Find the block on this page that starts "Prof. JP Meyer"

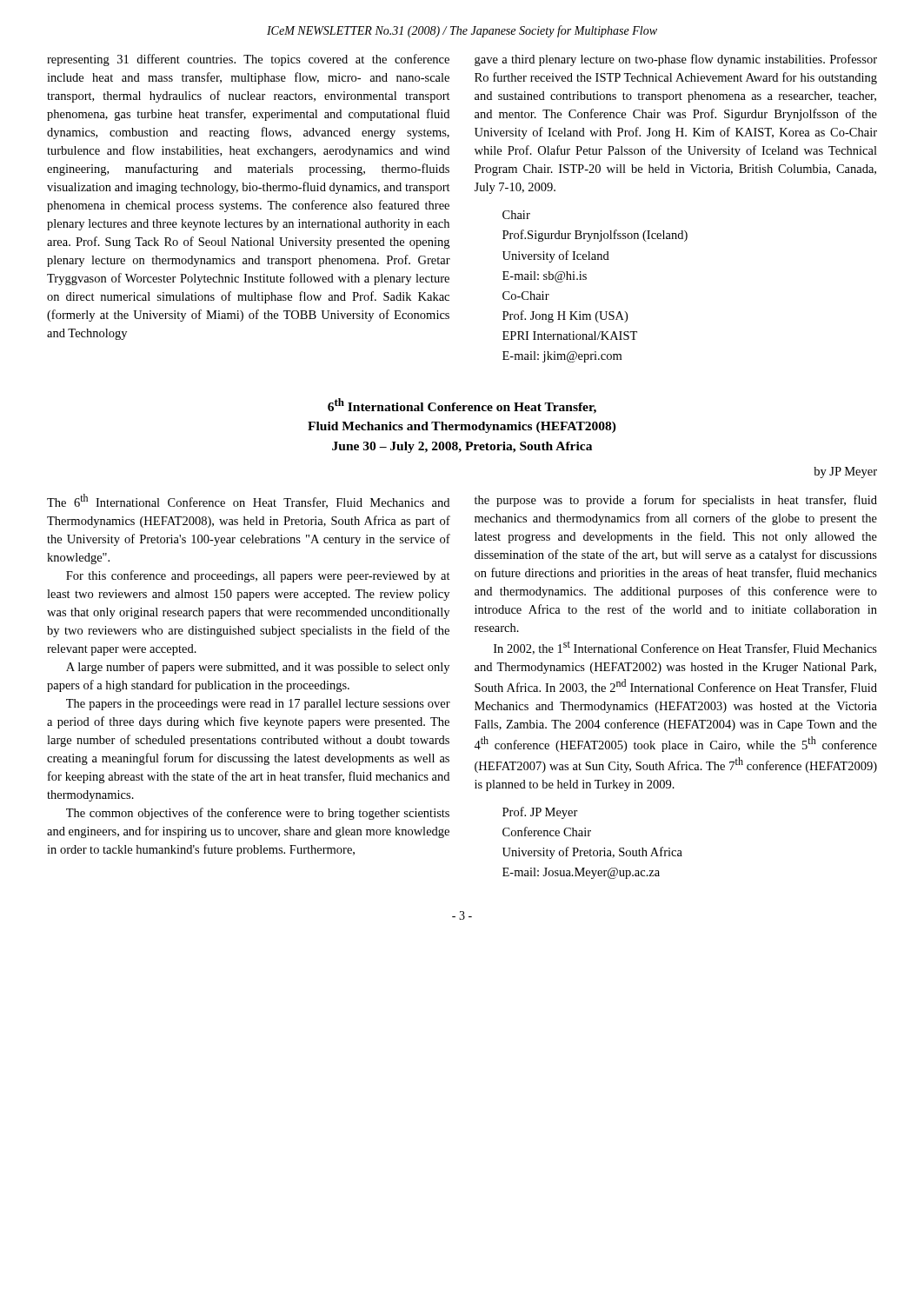coord(592,842)
